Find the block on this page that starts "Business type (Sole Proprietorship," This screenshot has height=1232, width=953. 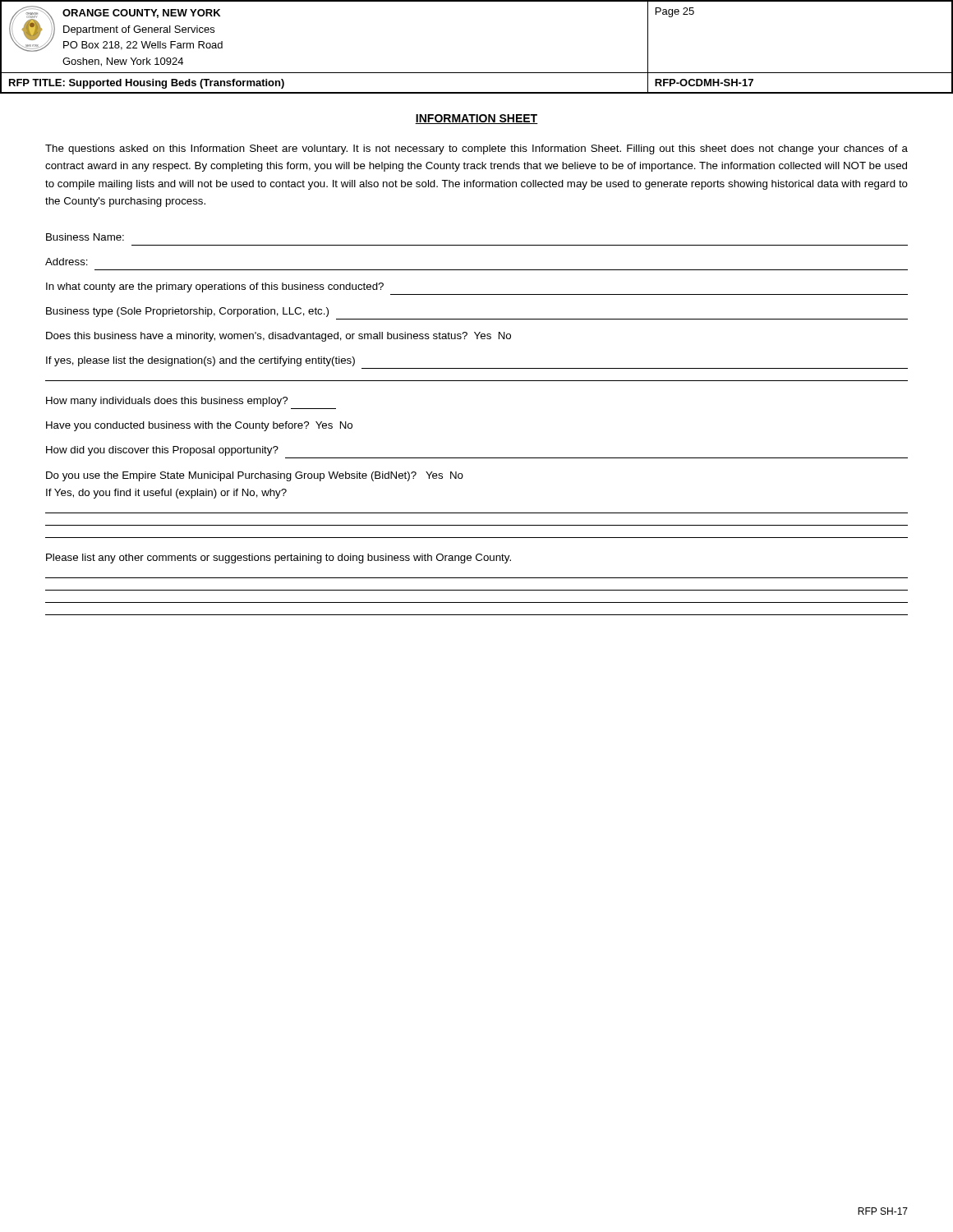click(x=476, y=312)
